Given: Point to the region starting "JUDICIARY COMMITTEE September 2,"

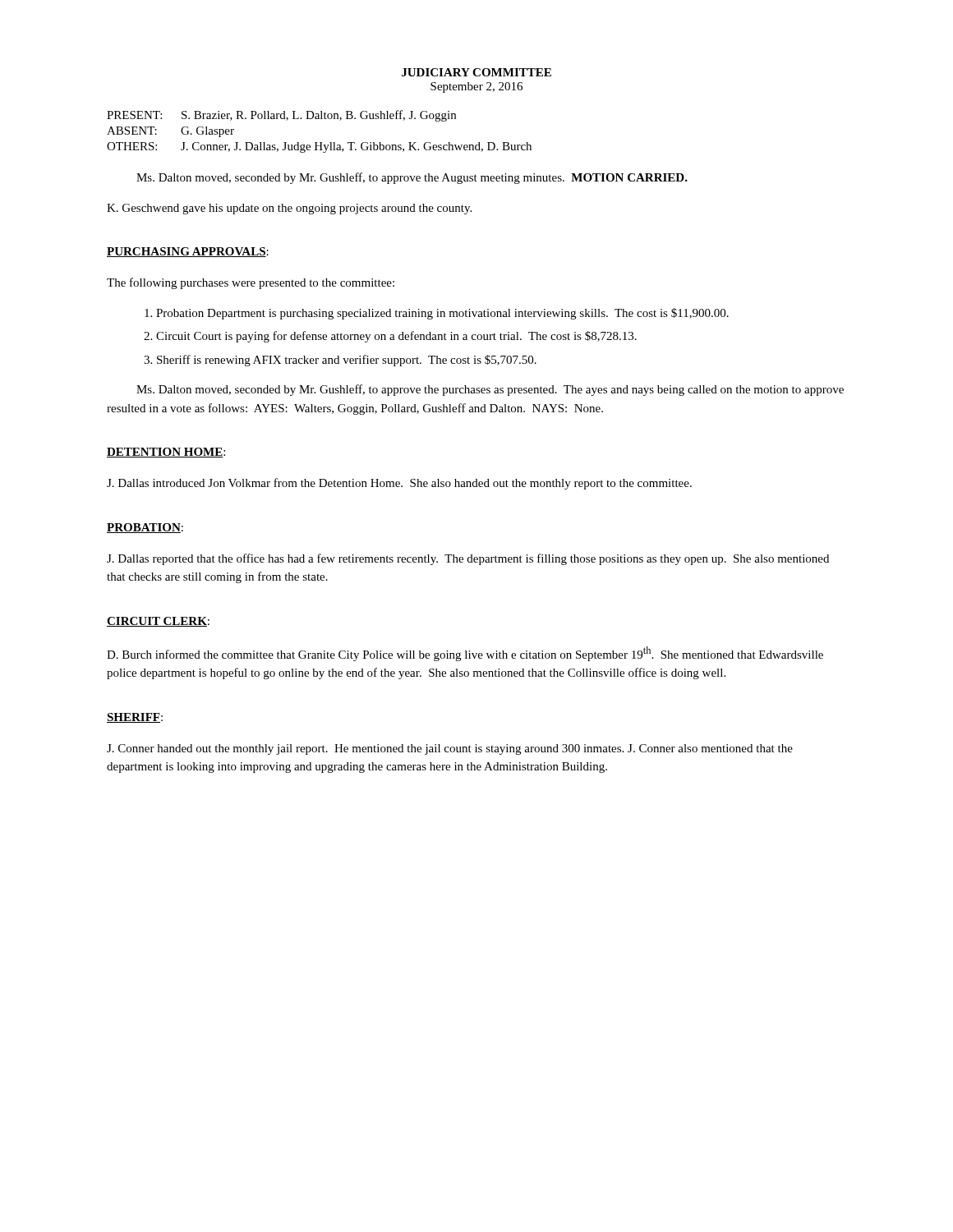Looking at the screenshot, I should click(476, 79).
